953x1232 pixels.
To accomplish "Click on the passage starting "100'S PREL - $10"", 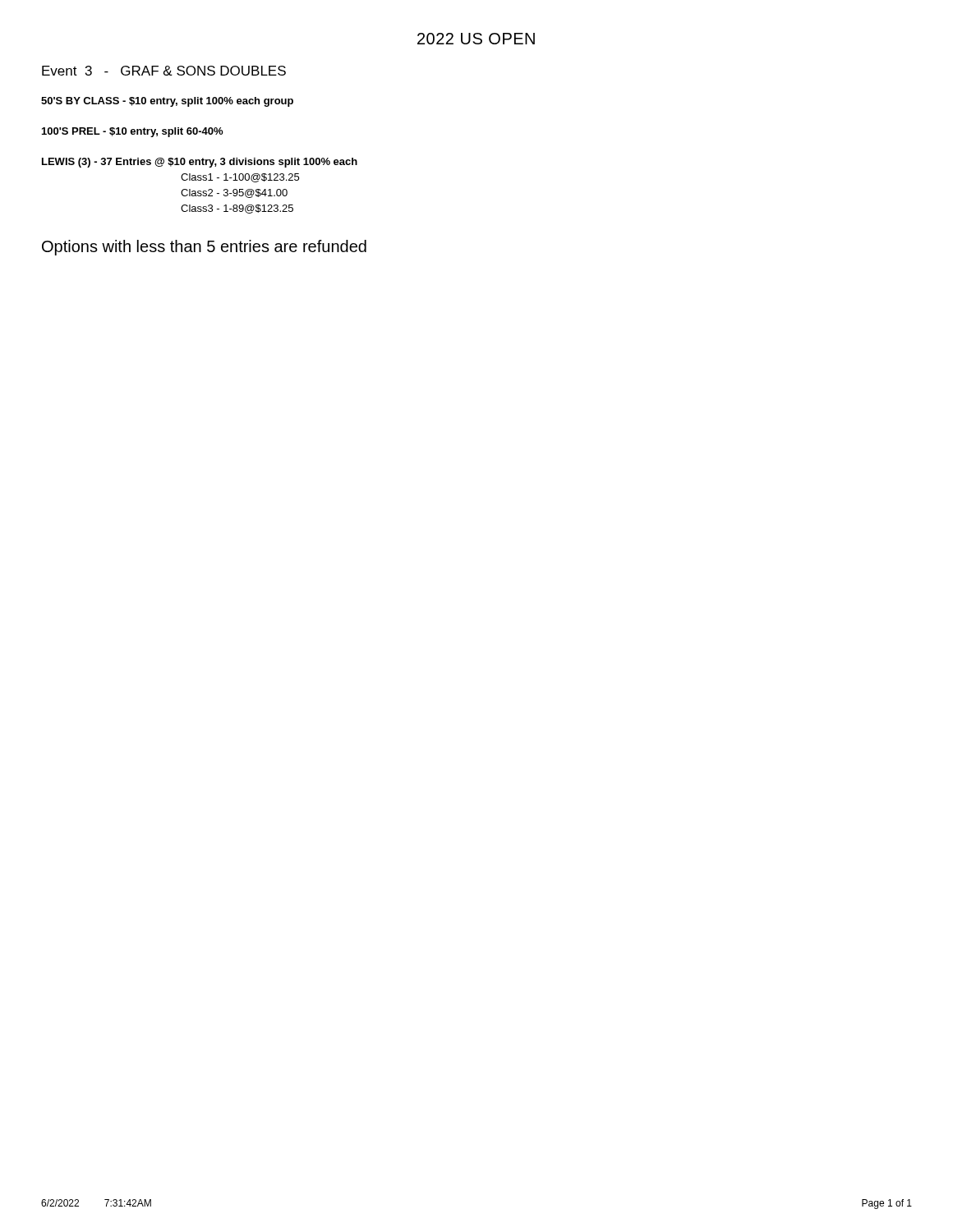I will 132,131.
